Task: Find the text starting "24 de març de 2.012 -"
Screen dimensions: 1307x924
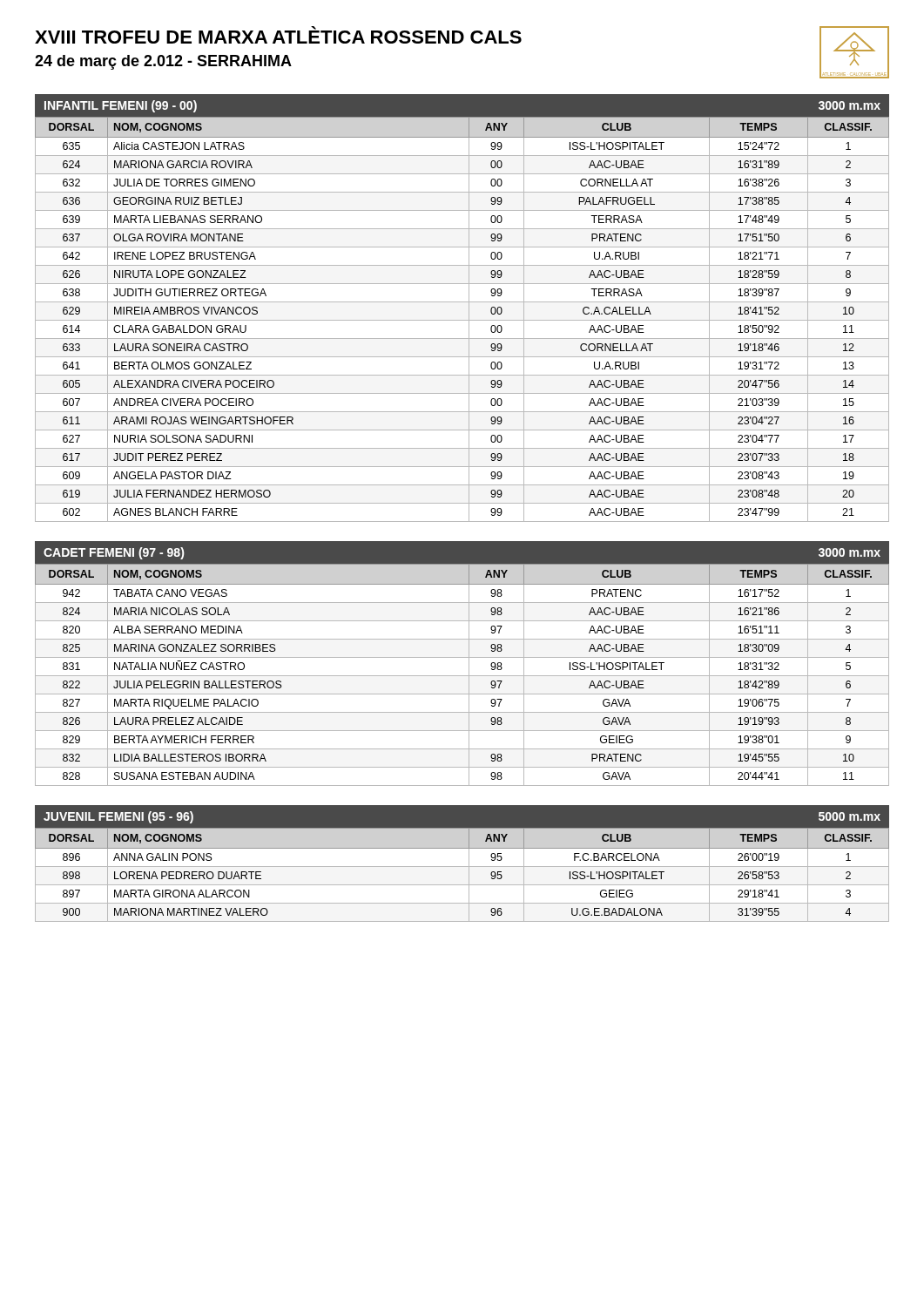Action: click(163, 61)
